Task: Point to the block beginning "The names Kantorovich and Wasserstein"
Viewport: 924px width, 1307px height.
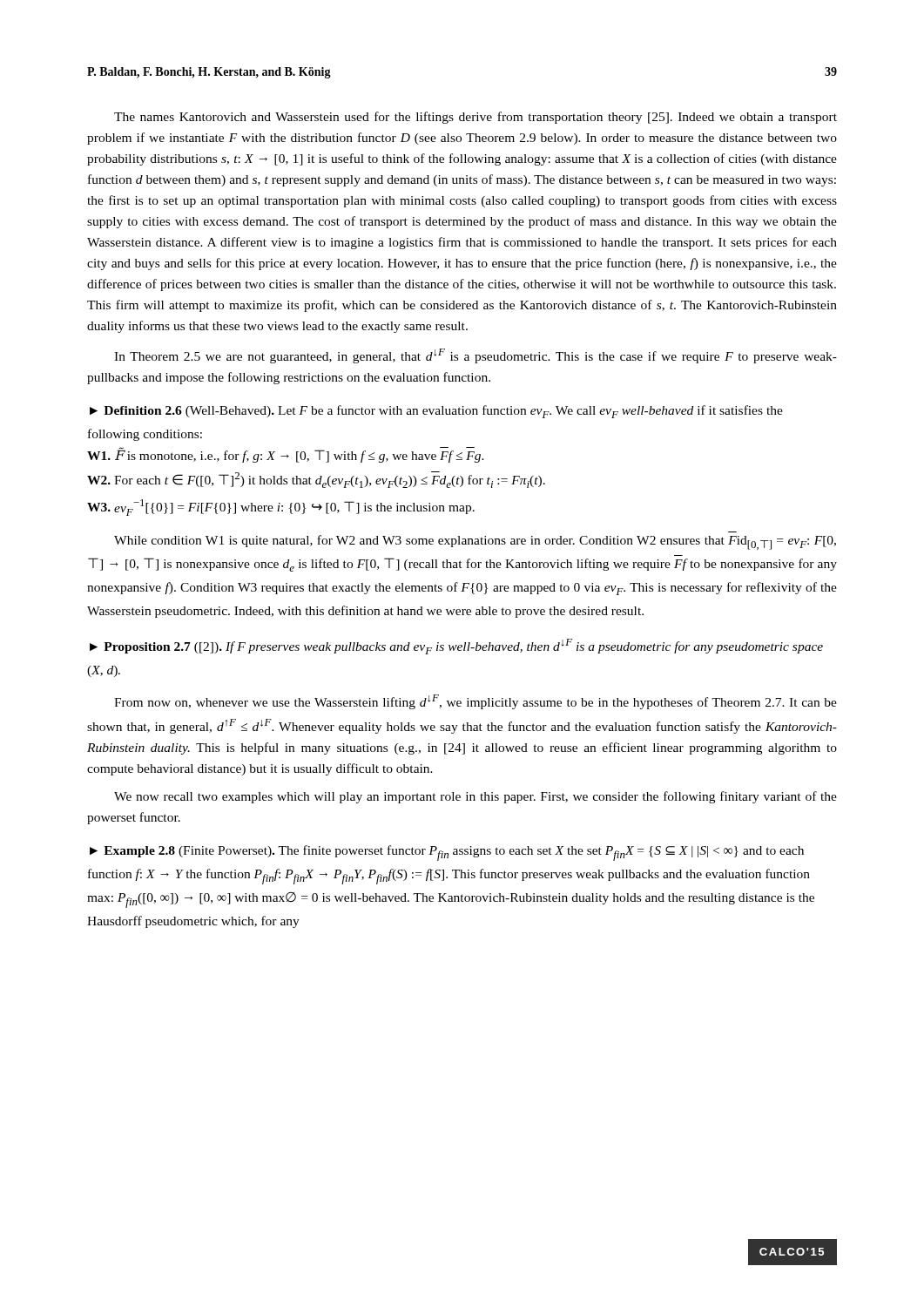Action: [462, 221]
